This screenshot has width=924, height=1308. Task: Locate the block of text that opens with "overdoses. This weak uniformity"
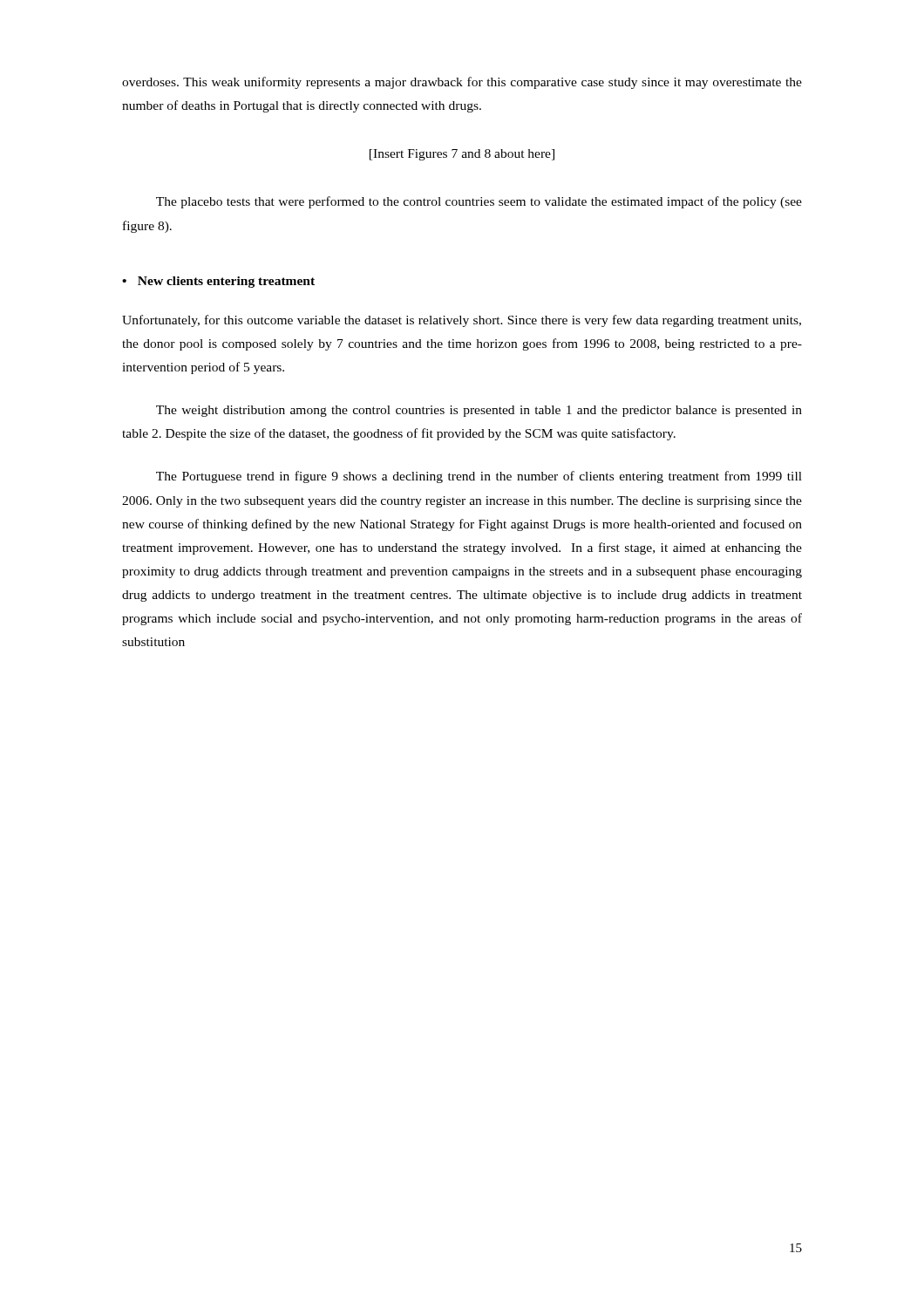pos(462,93)
